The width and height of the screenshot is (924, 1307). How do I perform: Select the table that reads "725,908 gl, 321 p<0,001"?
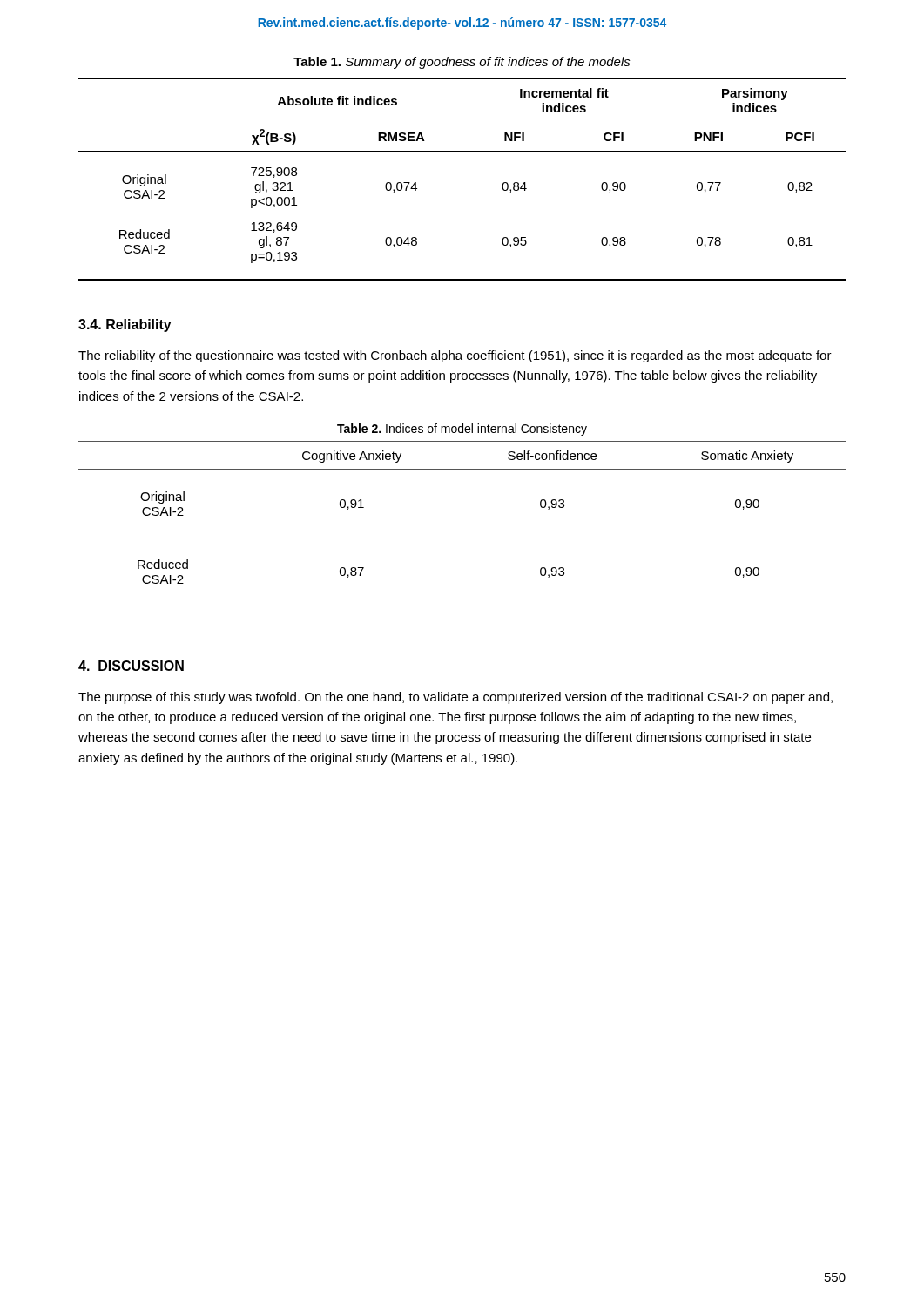coord(462,179)
